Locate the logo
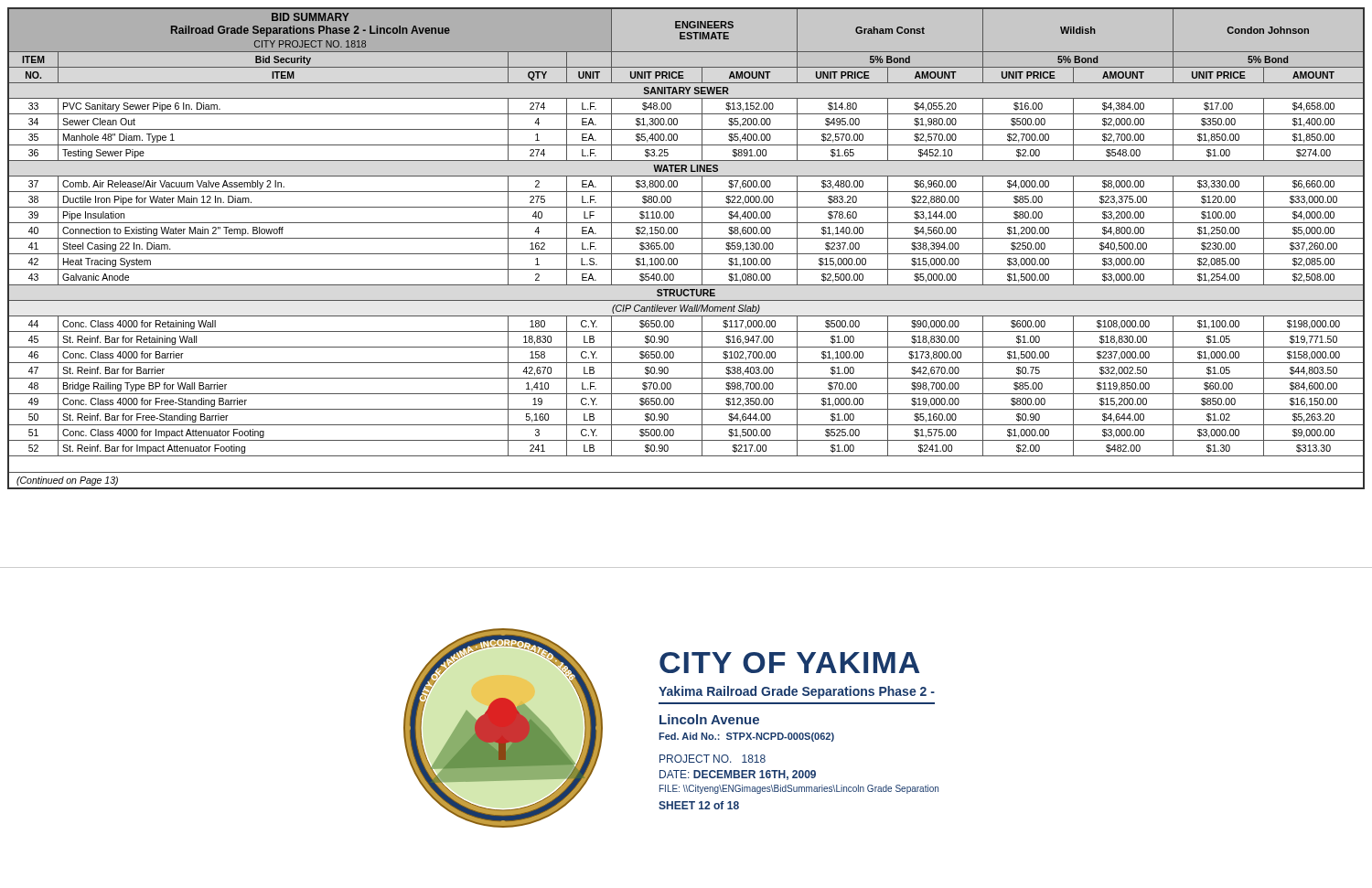 coord(503,728)
